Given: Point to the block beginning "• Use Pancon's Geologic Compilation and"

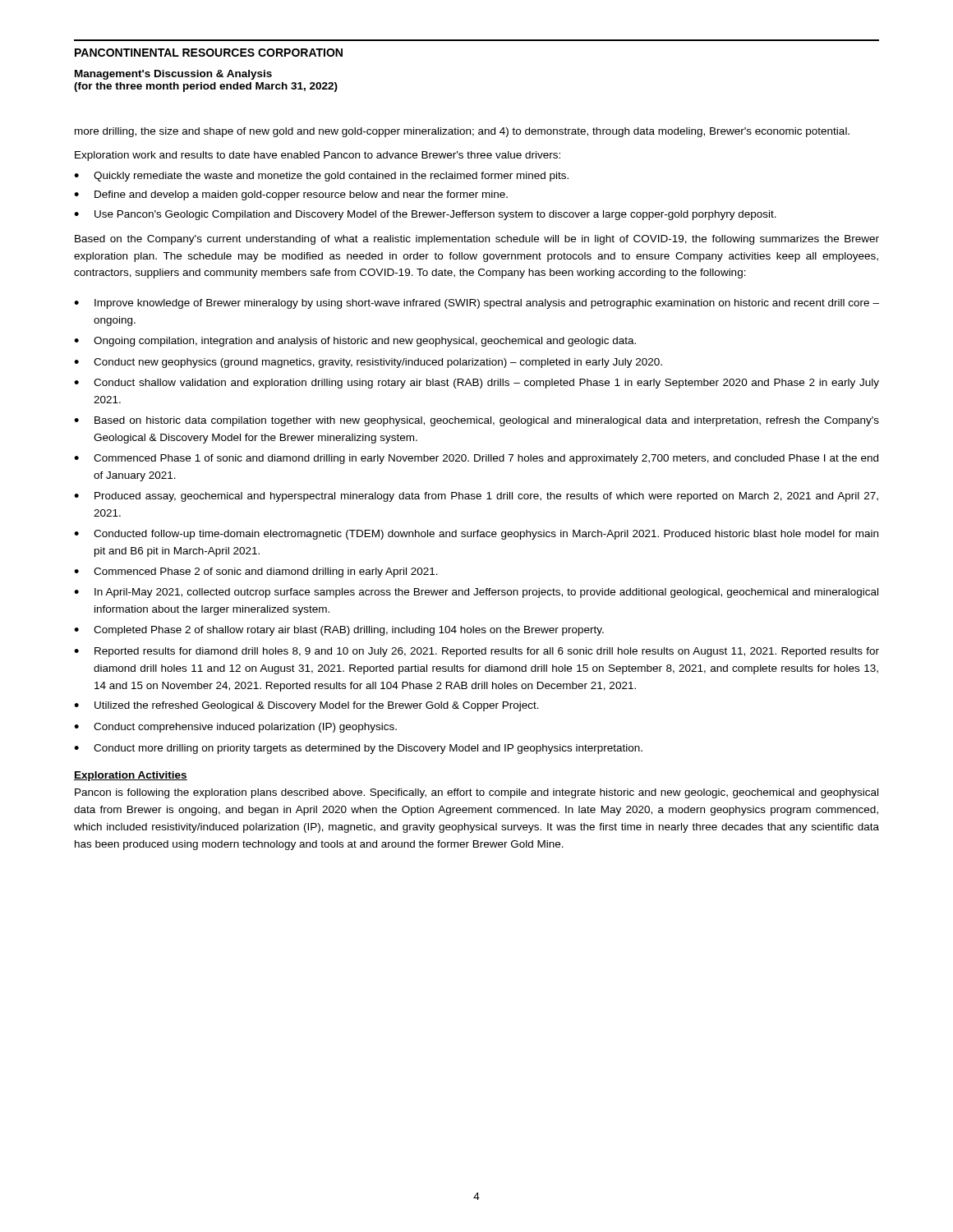Looking at the screenshot, I should 476,215.
